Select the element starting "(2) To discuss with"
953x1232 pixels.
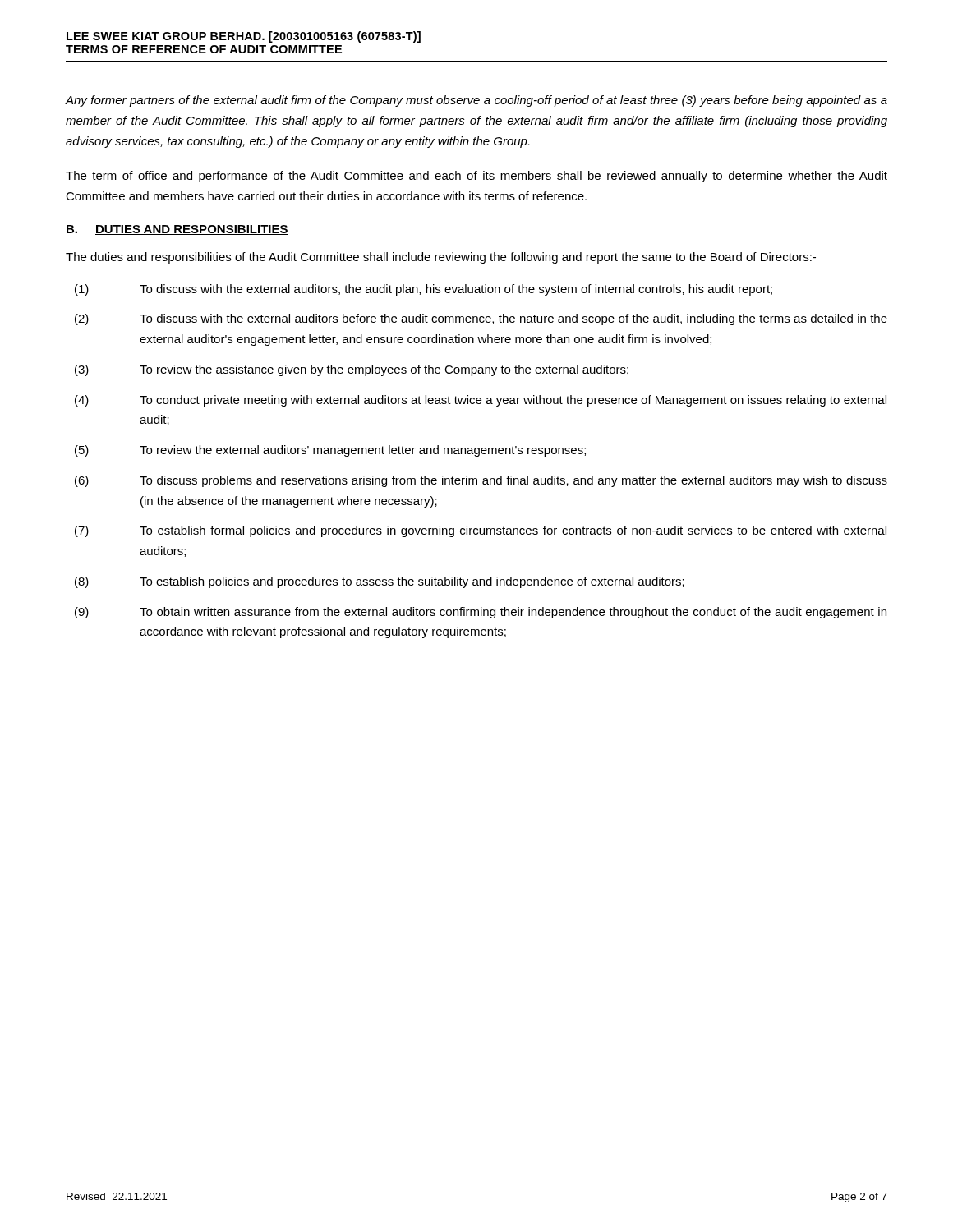[x=476, y=329]
